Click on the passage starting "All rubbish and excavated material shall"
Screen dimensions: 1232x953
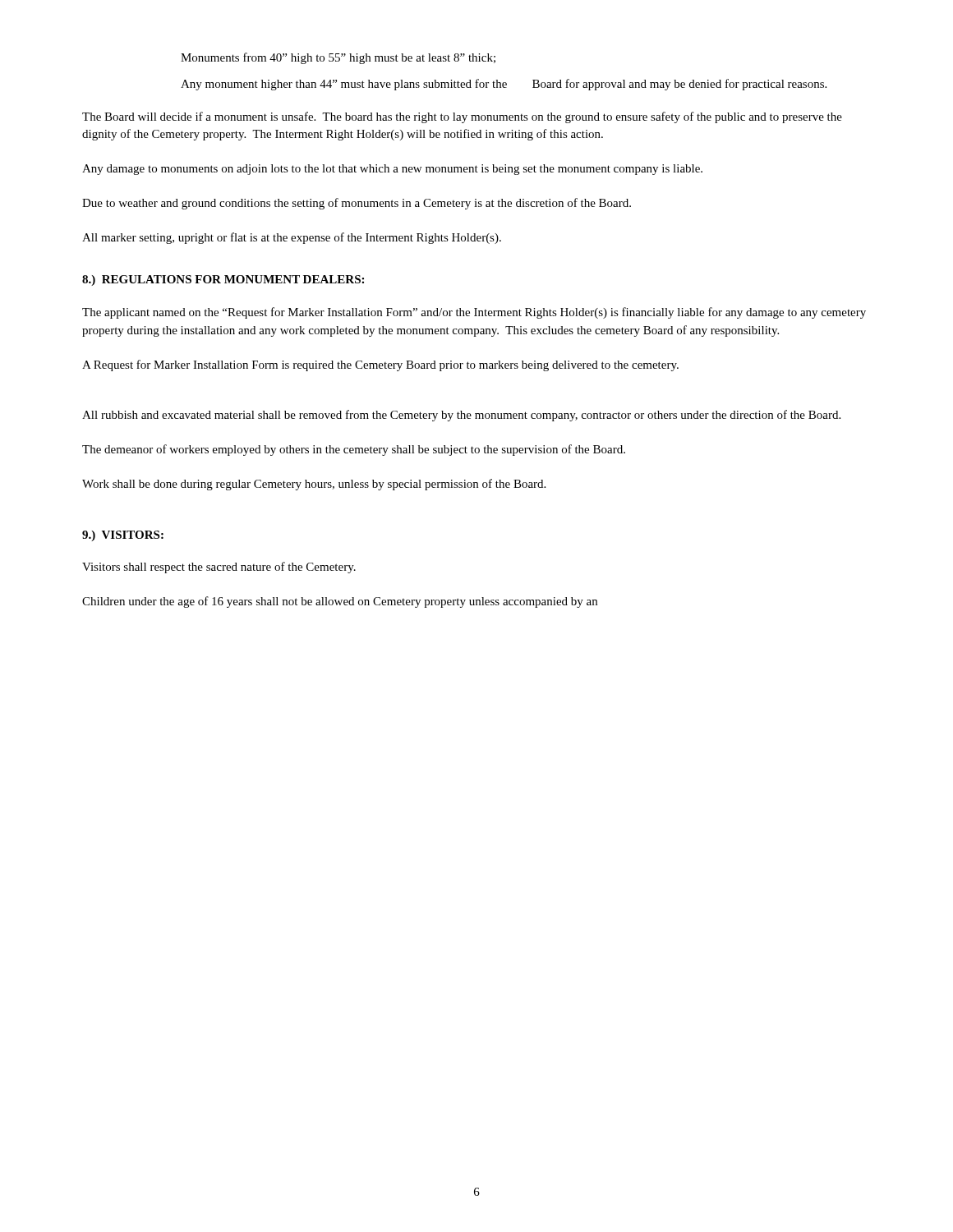pos(462,415)
